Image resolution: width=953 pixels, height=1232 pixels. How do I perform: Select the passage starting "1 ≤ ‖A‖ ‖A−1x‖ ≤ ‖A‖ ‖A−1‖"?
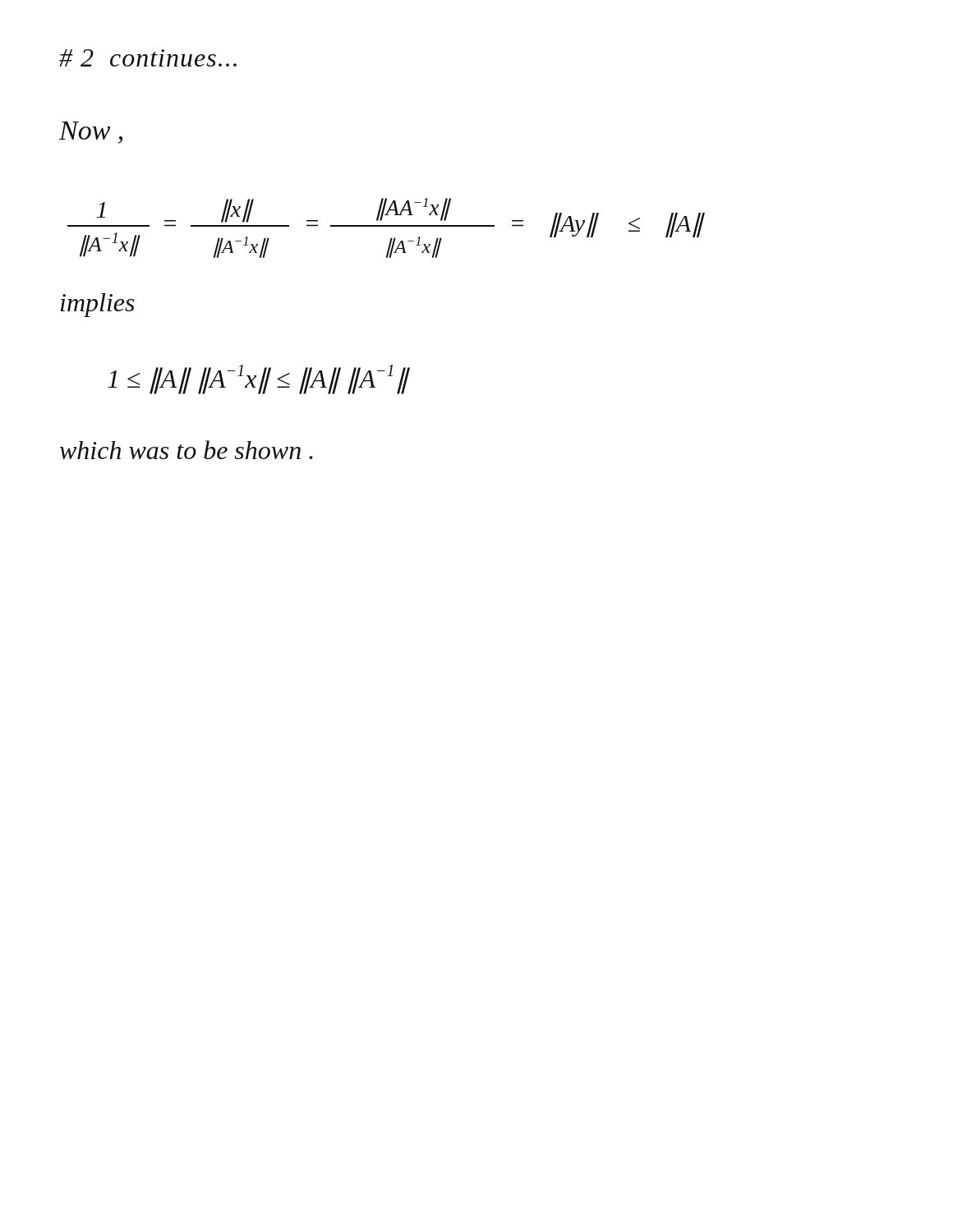[415, 378]
